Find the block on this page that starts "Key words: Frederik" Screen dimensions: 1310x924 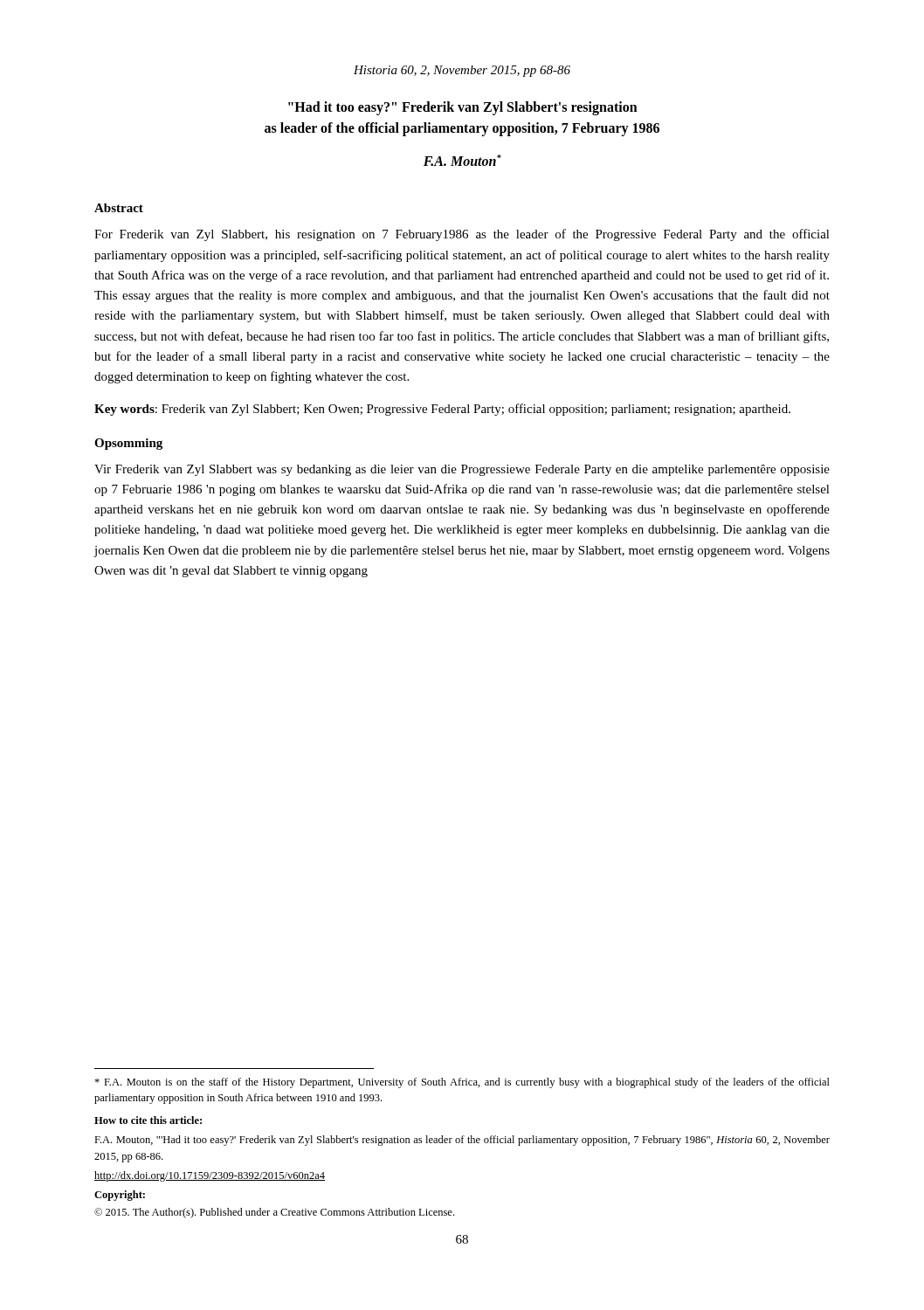[443, 409]
